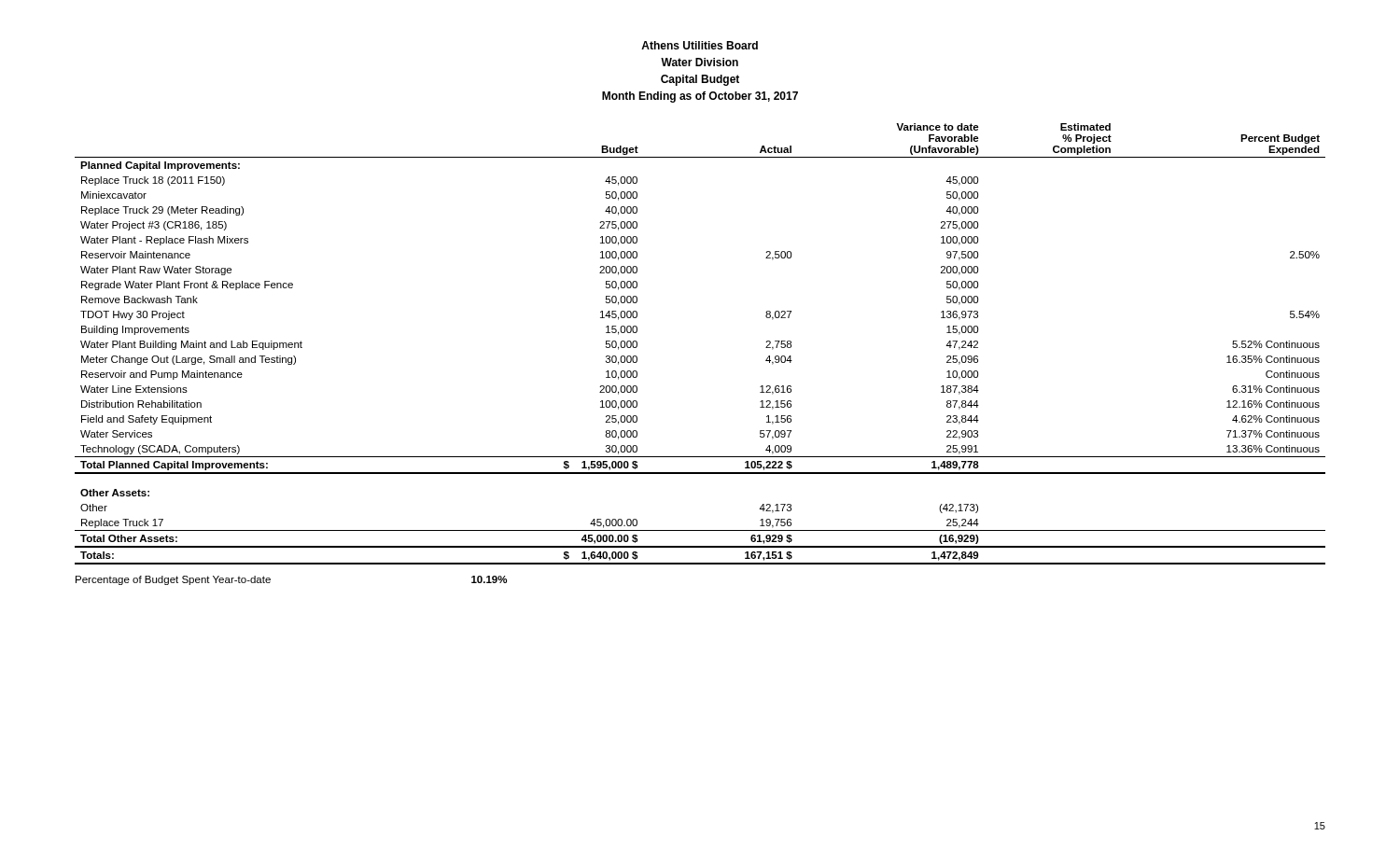
Task: Select the table that reads "16.35% Continuous"
Action: 700,342
